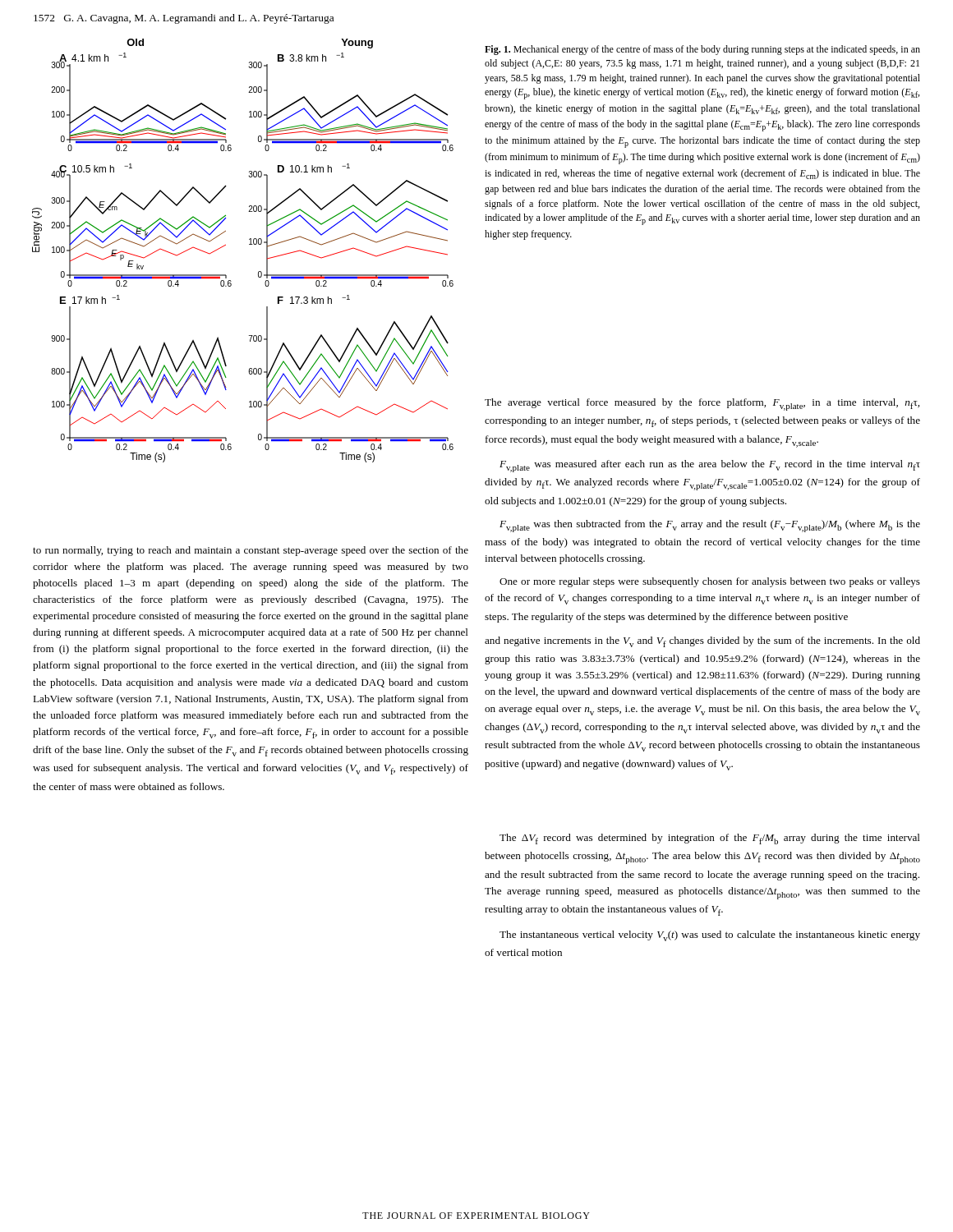The width and height of the screenshot is (953, 1232).
Task: Point to the text starting "The ΔVf record was determined"
Action: click(702, 895)
